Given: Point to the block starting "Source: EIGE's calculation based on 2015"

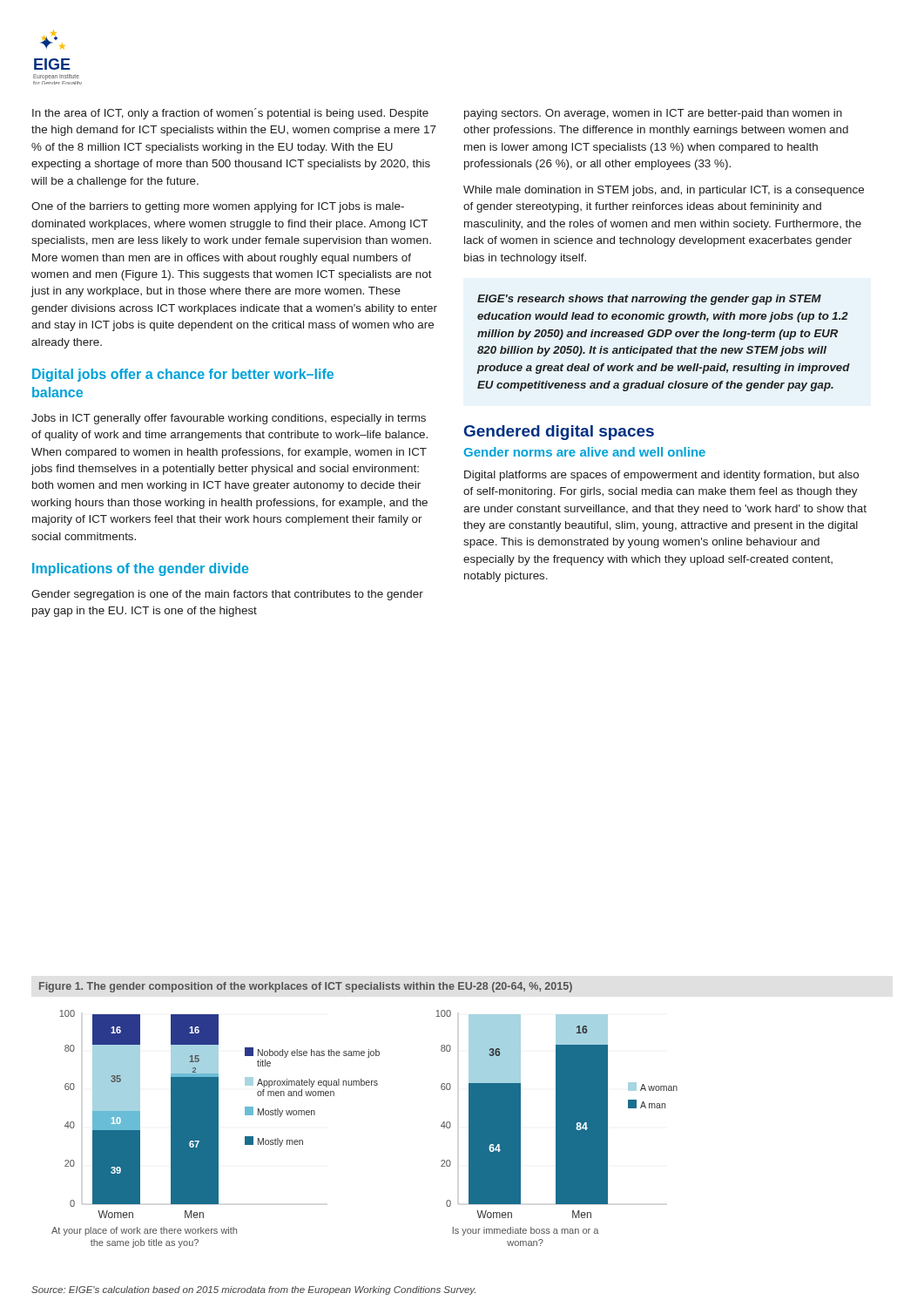Looking at the screenshot, I should (x=254, y=1290).
